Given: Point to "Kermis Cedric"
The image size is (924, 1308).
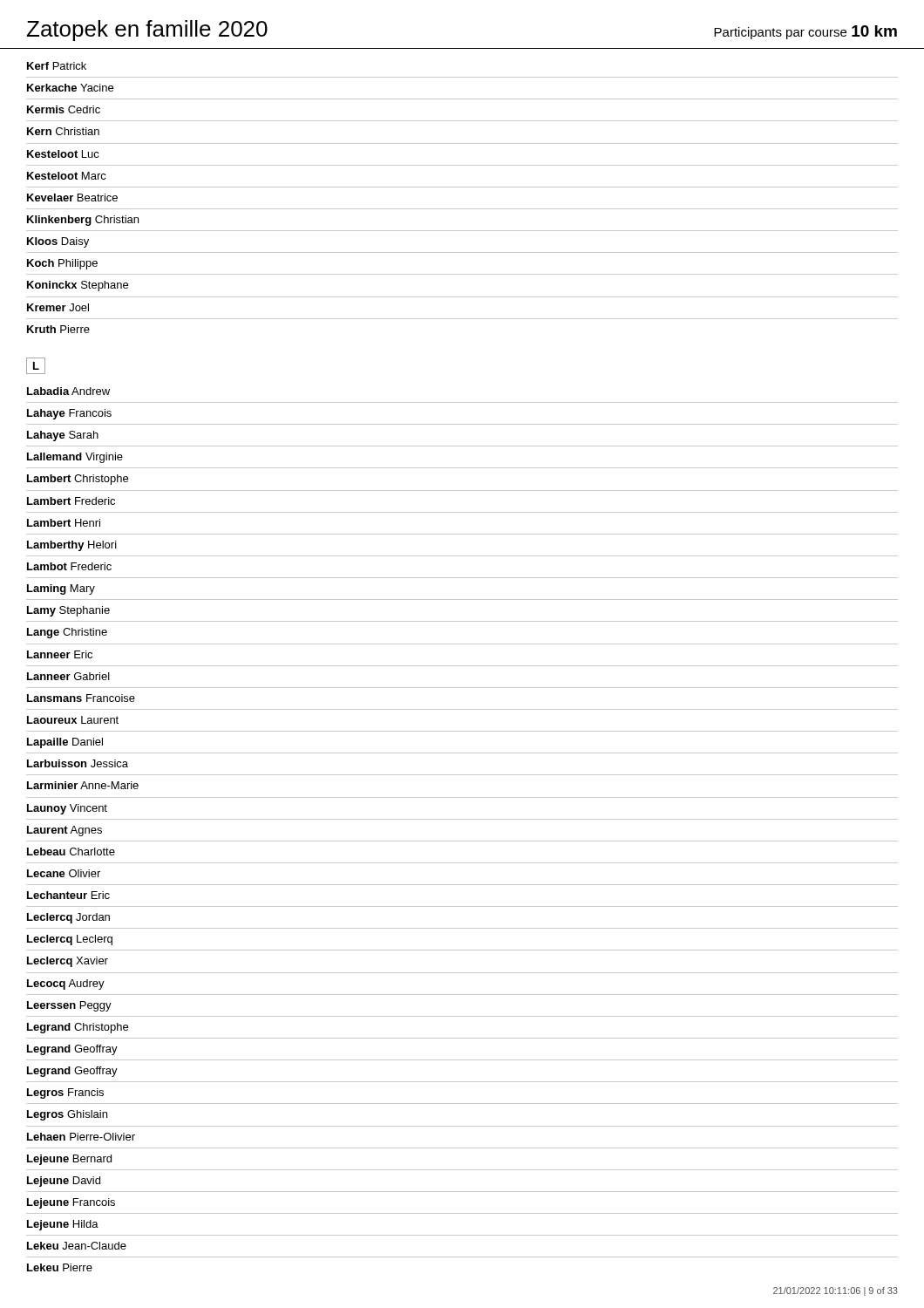Looking at the screenshot, I should [63, 110].
